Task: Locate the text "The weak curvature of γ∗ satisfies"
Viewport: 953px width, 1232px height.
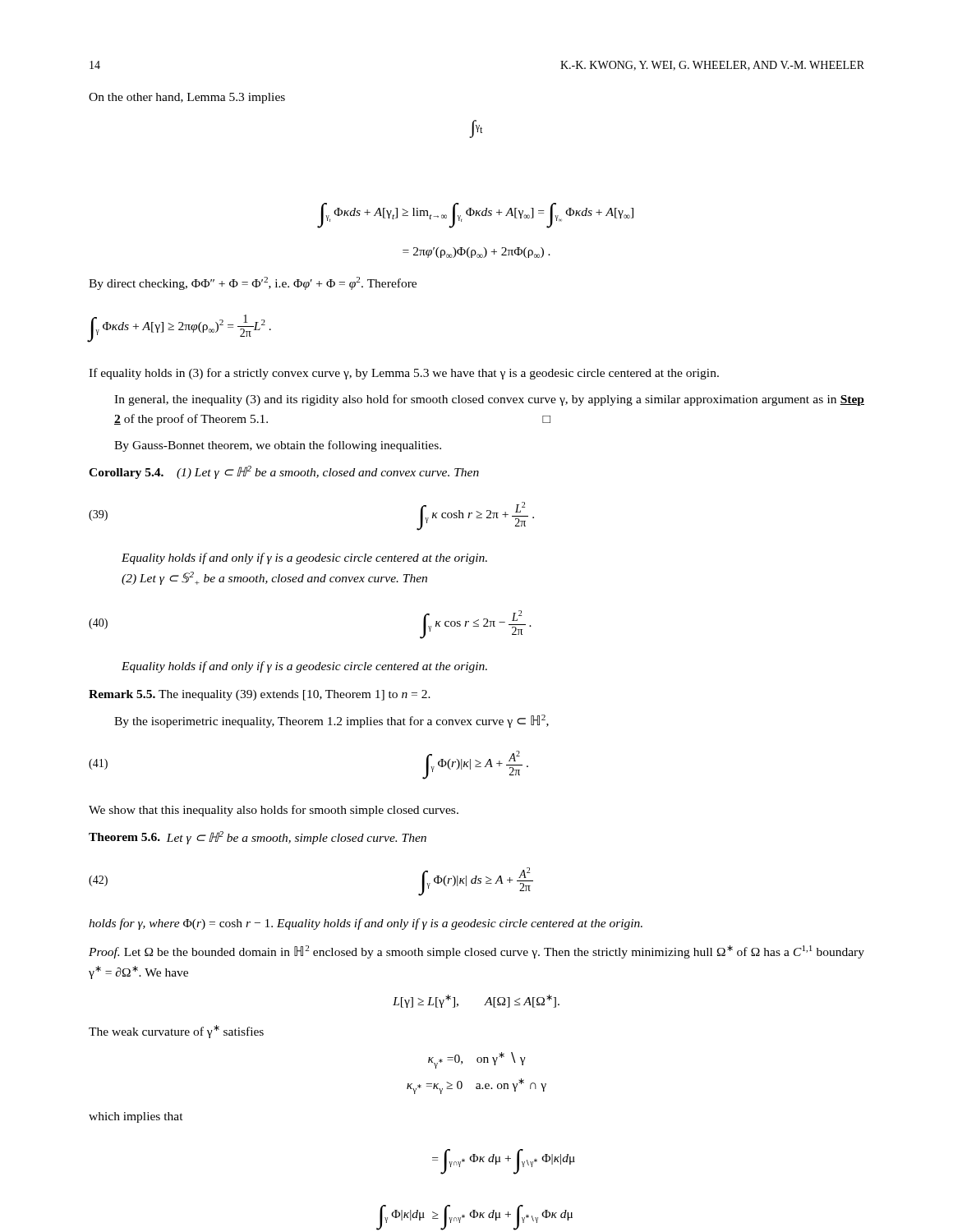Action: click(176, 1032)
